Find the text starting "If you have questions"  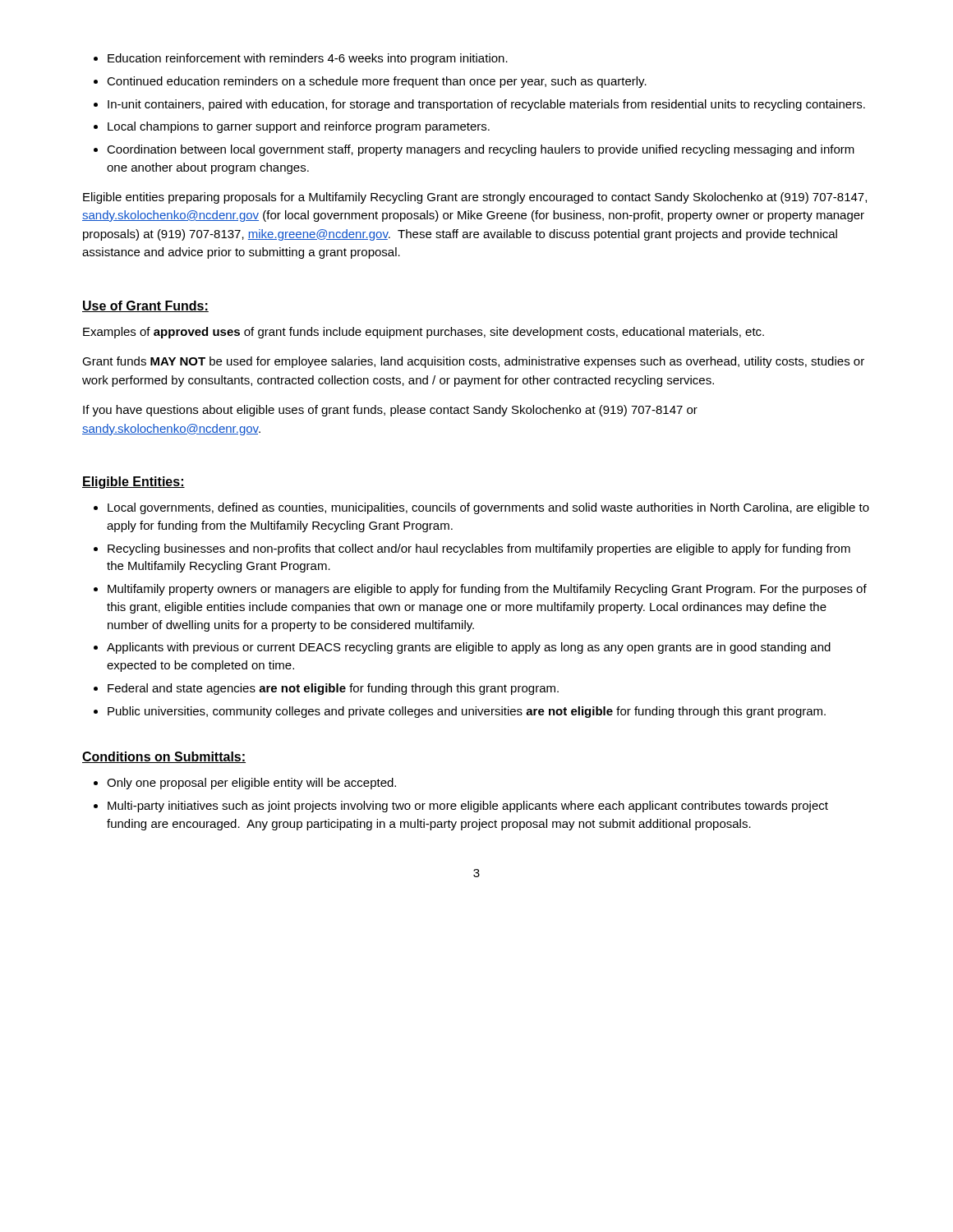[x=476, y=419]
